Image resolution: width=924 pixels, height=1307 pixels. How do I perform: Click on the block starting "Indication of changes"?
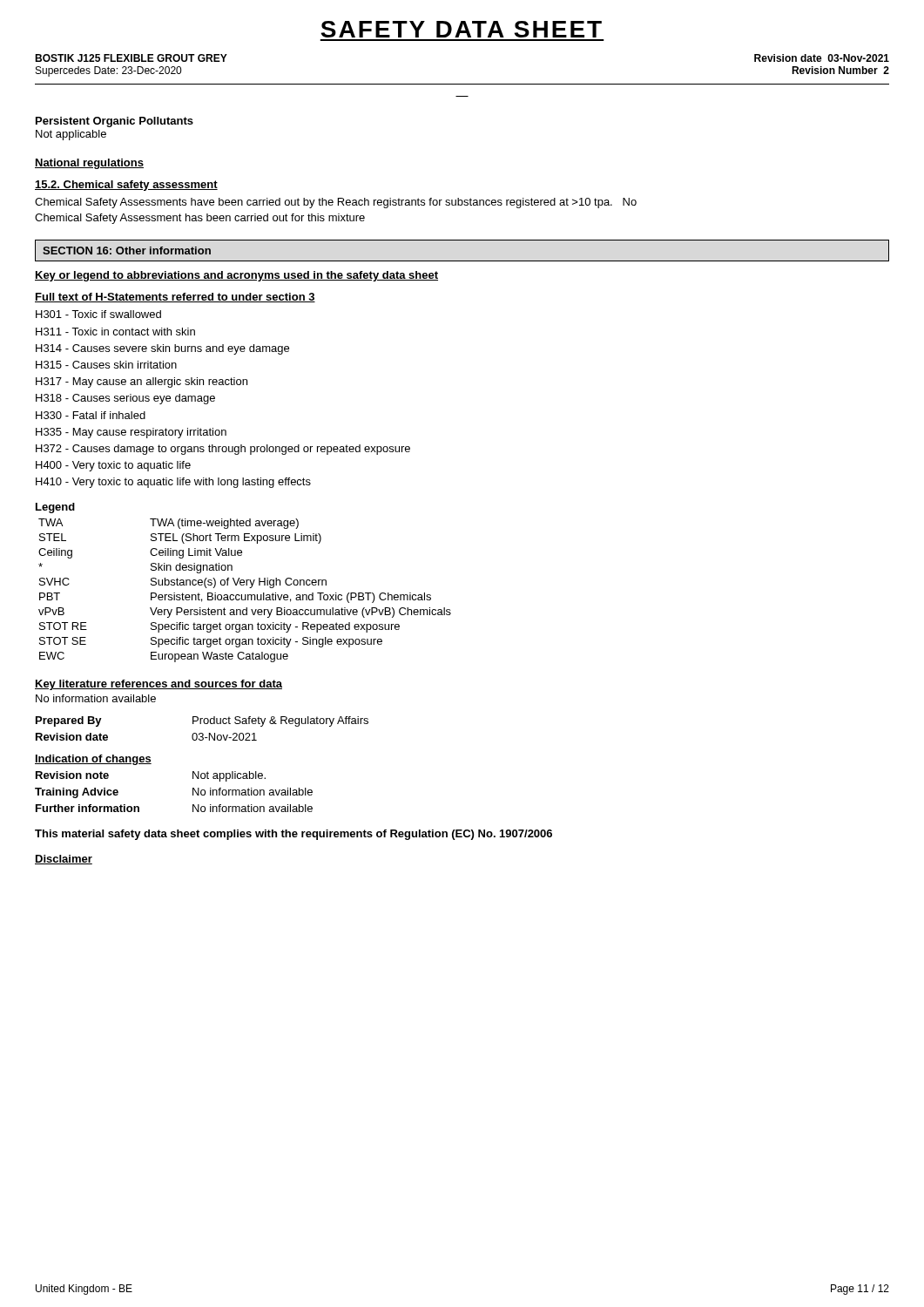[93, 759]
